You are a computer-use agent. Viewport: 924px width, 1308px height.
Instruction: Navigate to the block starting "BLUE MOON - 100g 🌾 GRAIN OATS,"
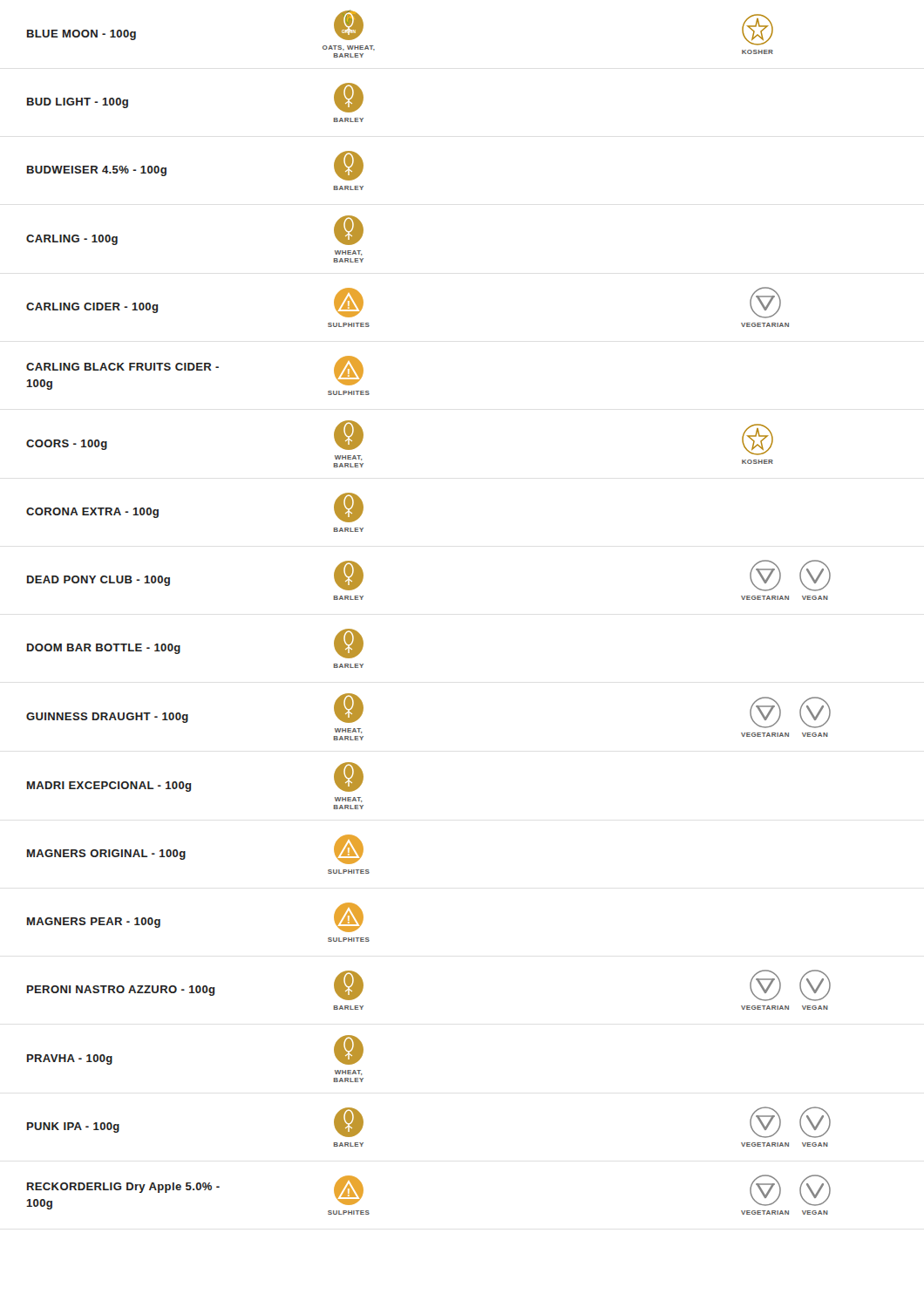click(x=87, y=32)
